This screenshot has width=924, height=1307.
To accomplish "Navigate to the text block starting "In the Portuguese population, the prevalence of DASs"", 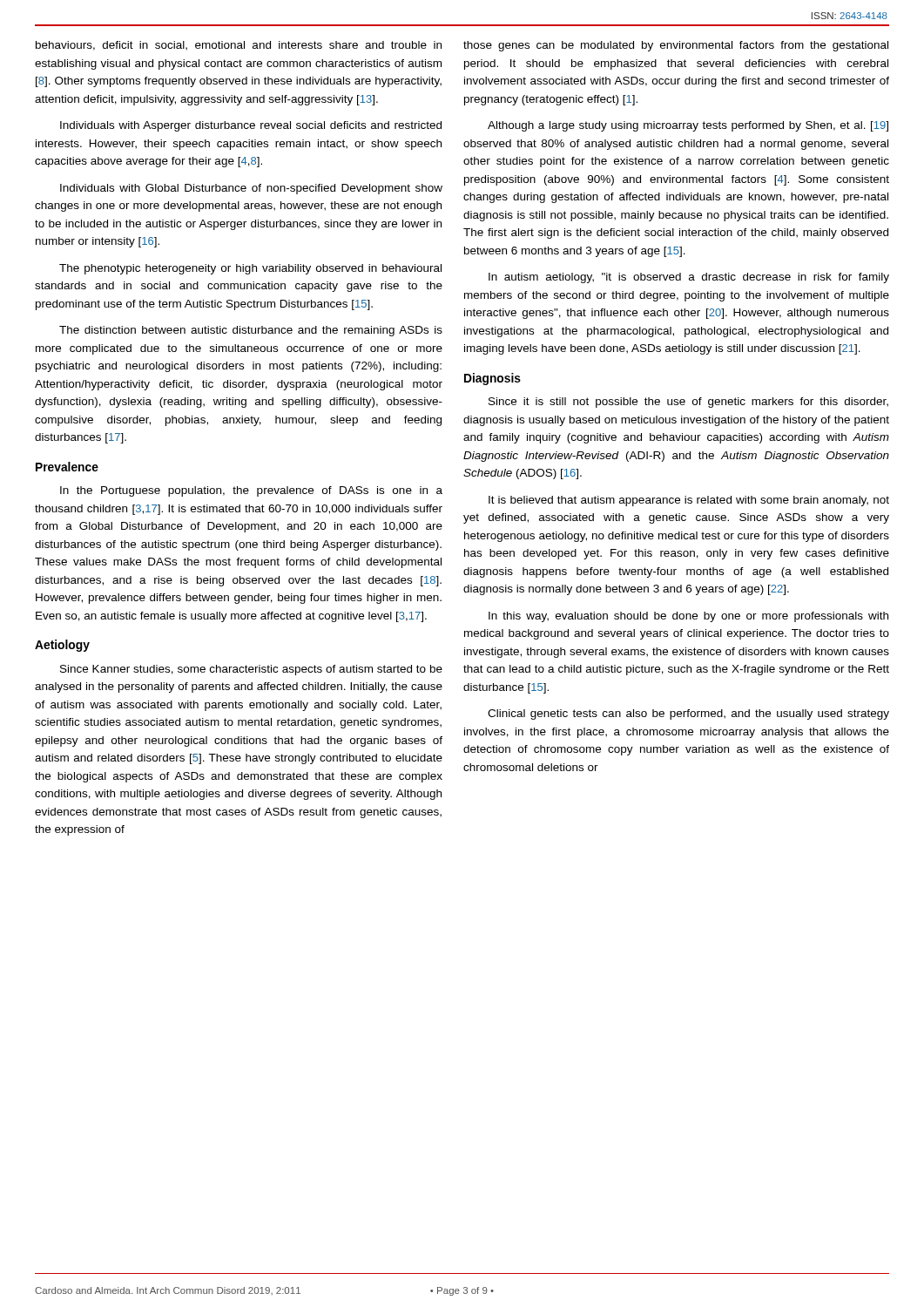I will 239,554.
